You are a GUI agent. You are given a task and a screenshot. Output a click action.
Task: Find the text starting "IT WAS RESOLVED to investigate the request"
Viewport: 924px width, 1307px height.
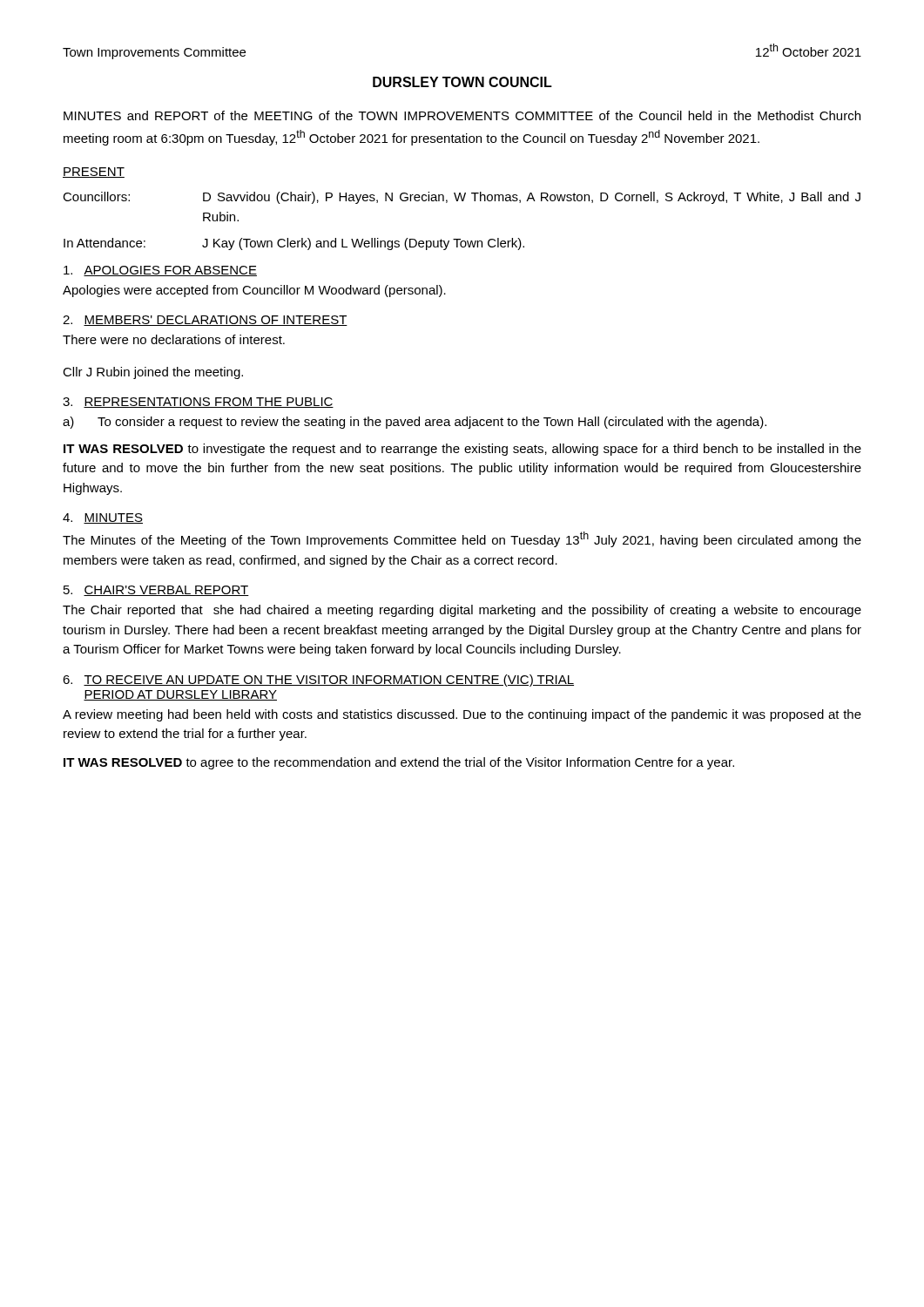click(x=462, y=467)
